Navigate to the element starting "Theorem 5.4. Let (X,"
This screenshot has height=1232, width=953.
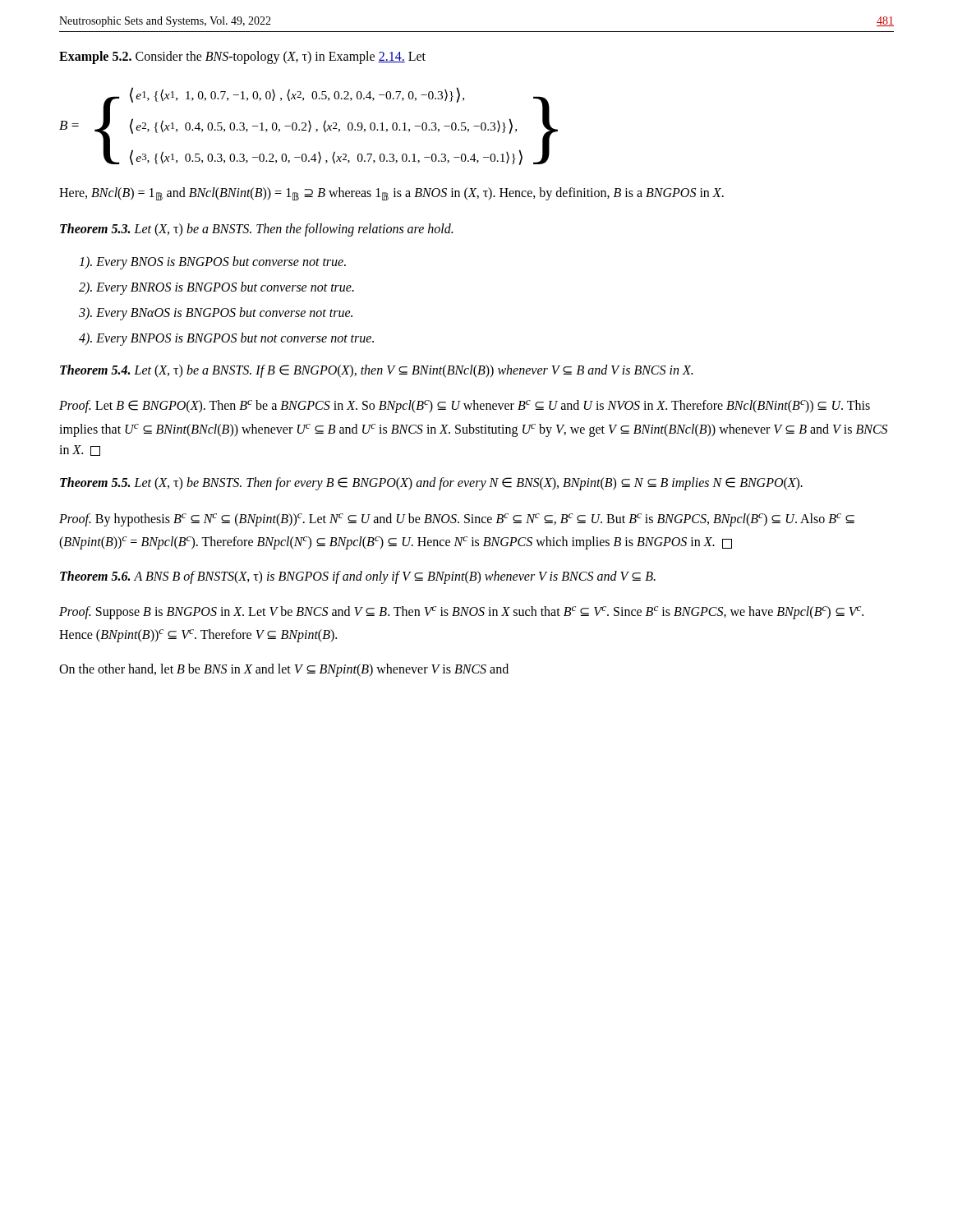(x=377, y=370)
